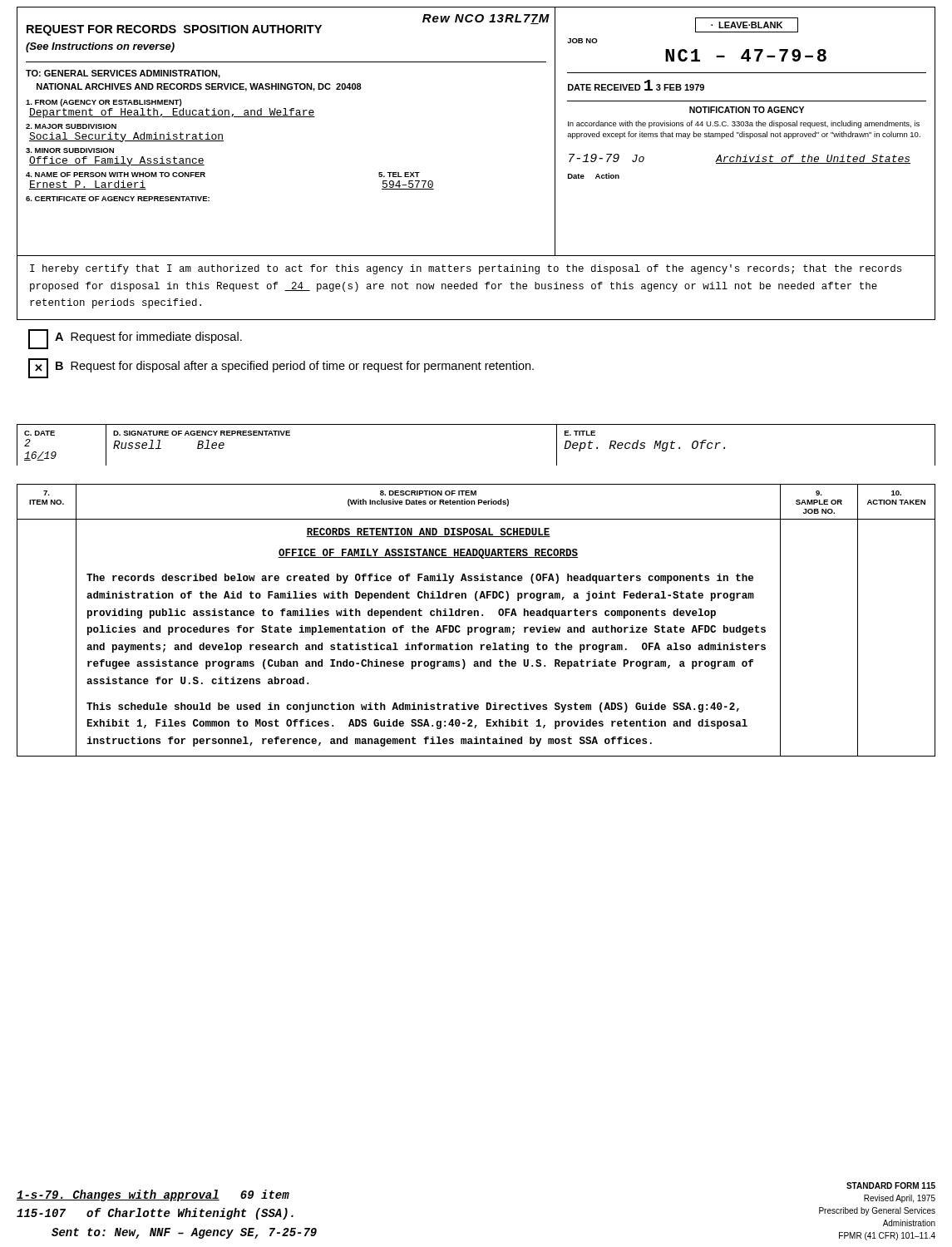Select the list item that reads "A Request for immediate disposal."
Screen dimensions: 1247x952
click(135, 339)
